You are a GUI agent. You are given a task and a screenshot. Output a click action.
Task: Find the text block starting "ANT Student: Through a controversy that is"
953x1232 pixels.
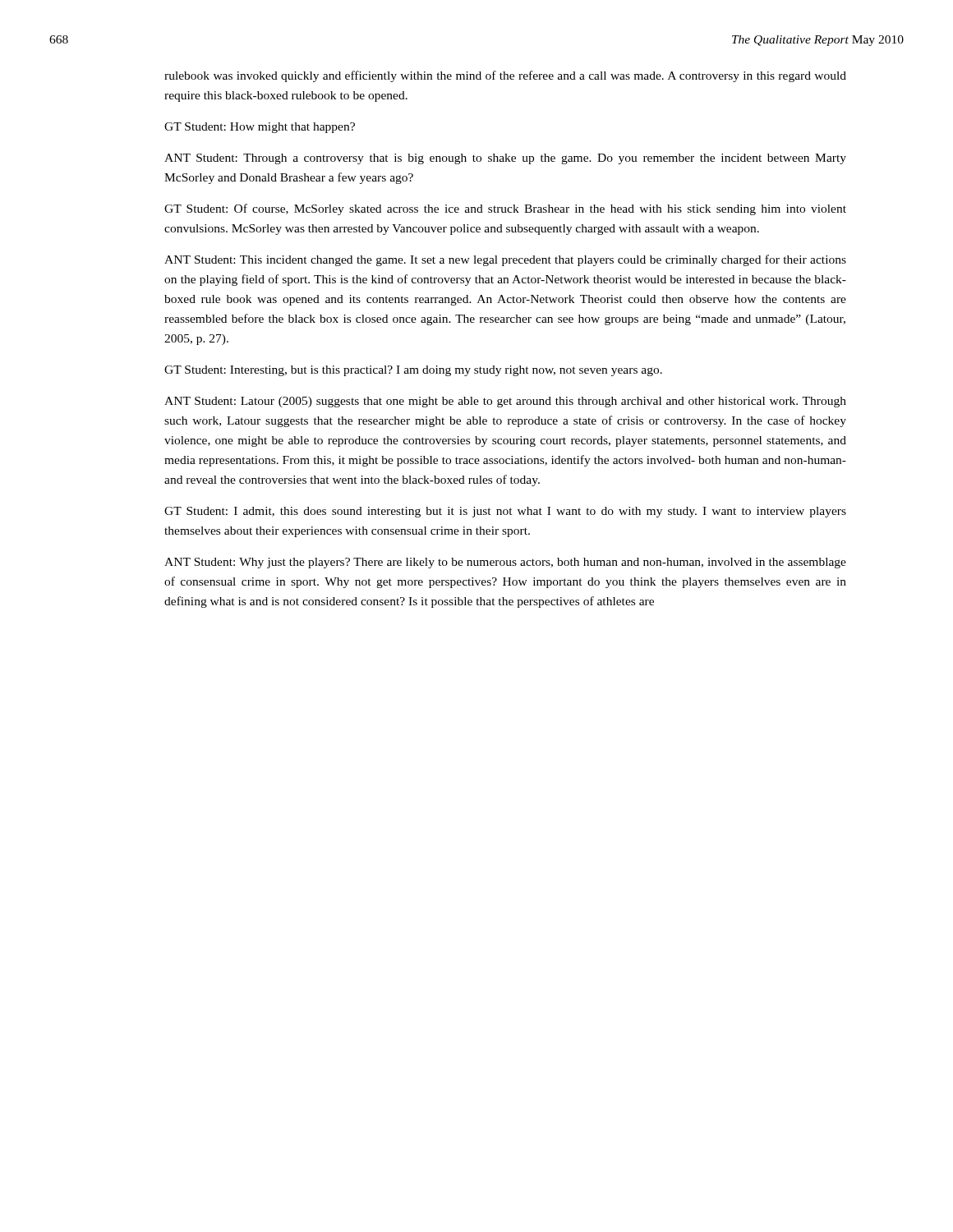point(505,167)
